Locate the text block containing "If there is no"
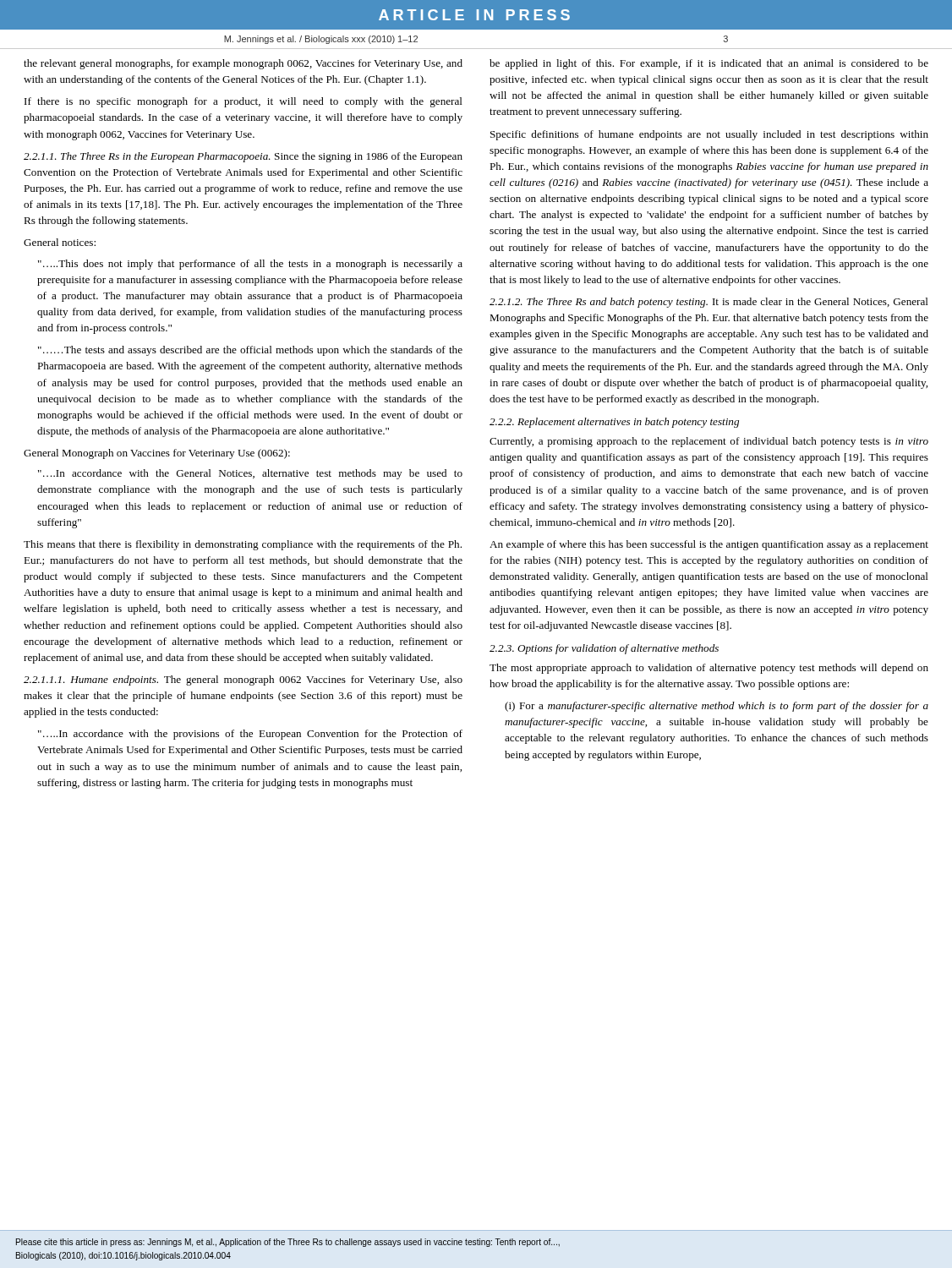952x1268 pixels. pyautogui.click(x=243, y=117)
